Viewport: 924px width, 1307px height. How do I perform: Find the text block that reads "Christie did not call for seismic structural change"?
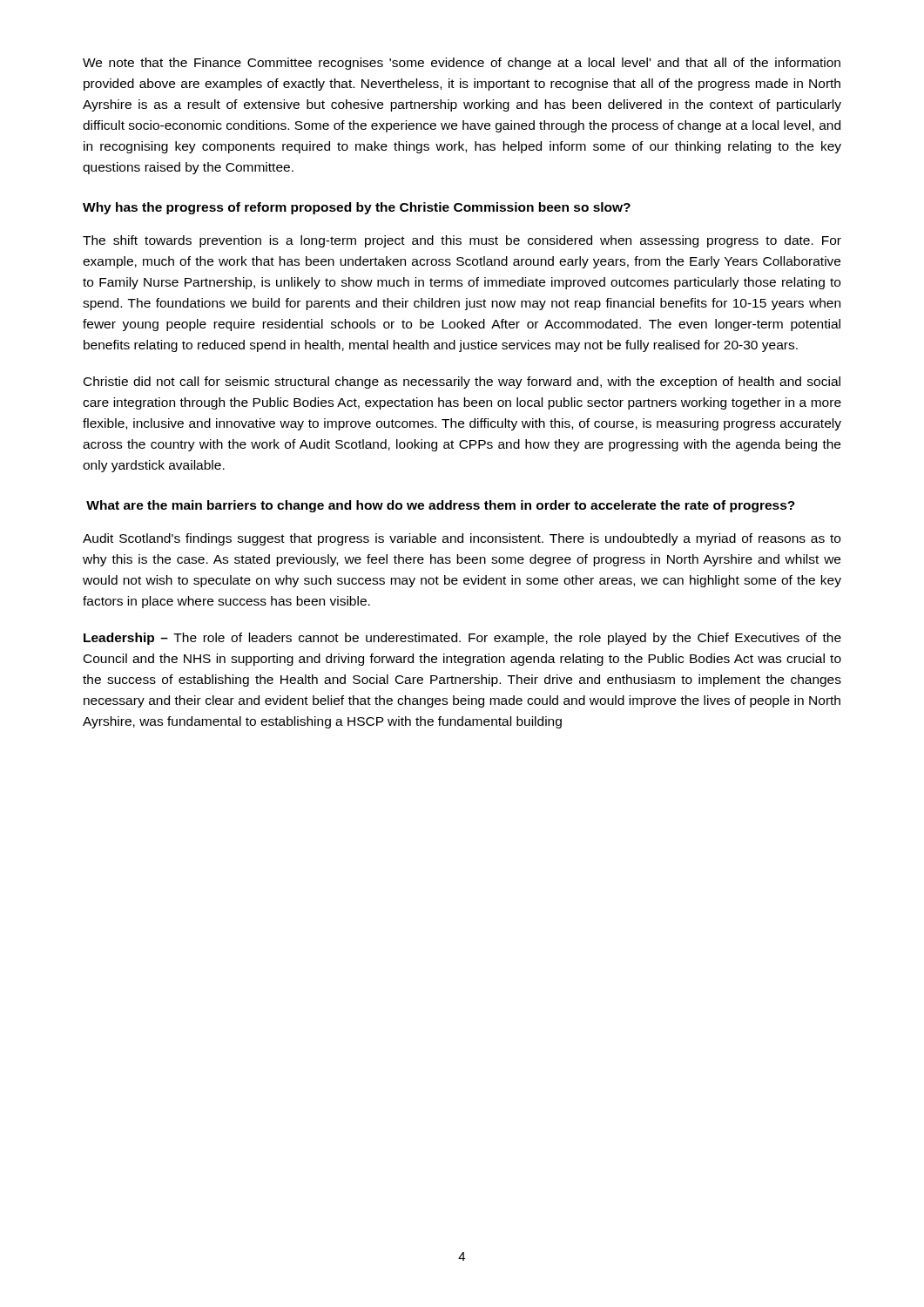[462, 423]
